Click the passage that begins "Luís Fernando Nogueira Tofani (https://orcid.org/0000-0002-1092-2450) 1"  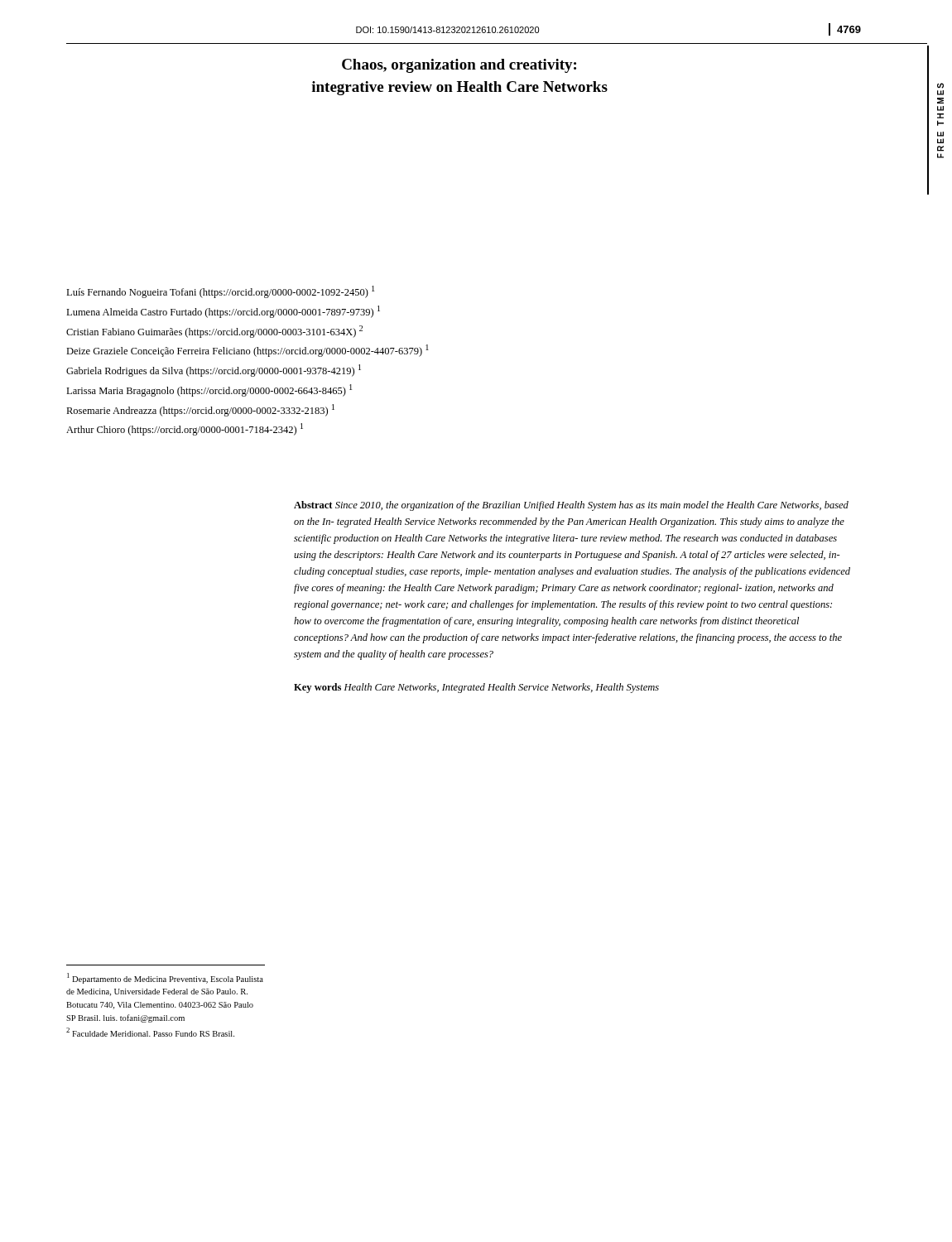(x=248, y=360)
